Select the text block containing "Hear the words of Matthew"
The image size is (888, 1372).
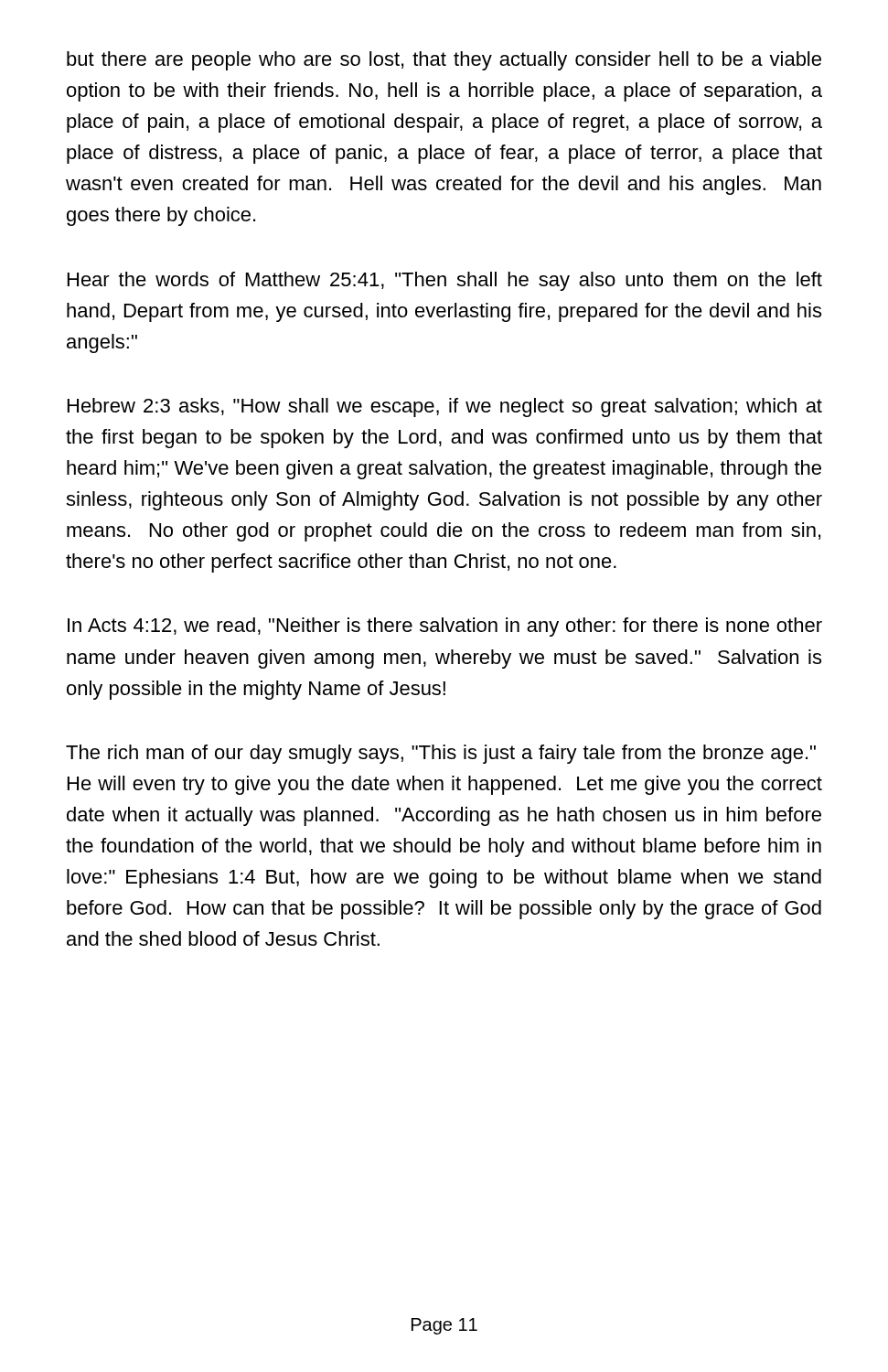tap(444, 310)
